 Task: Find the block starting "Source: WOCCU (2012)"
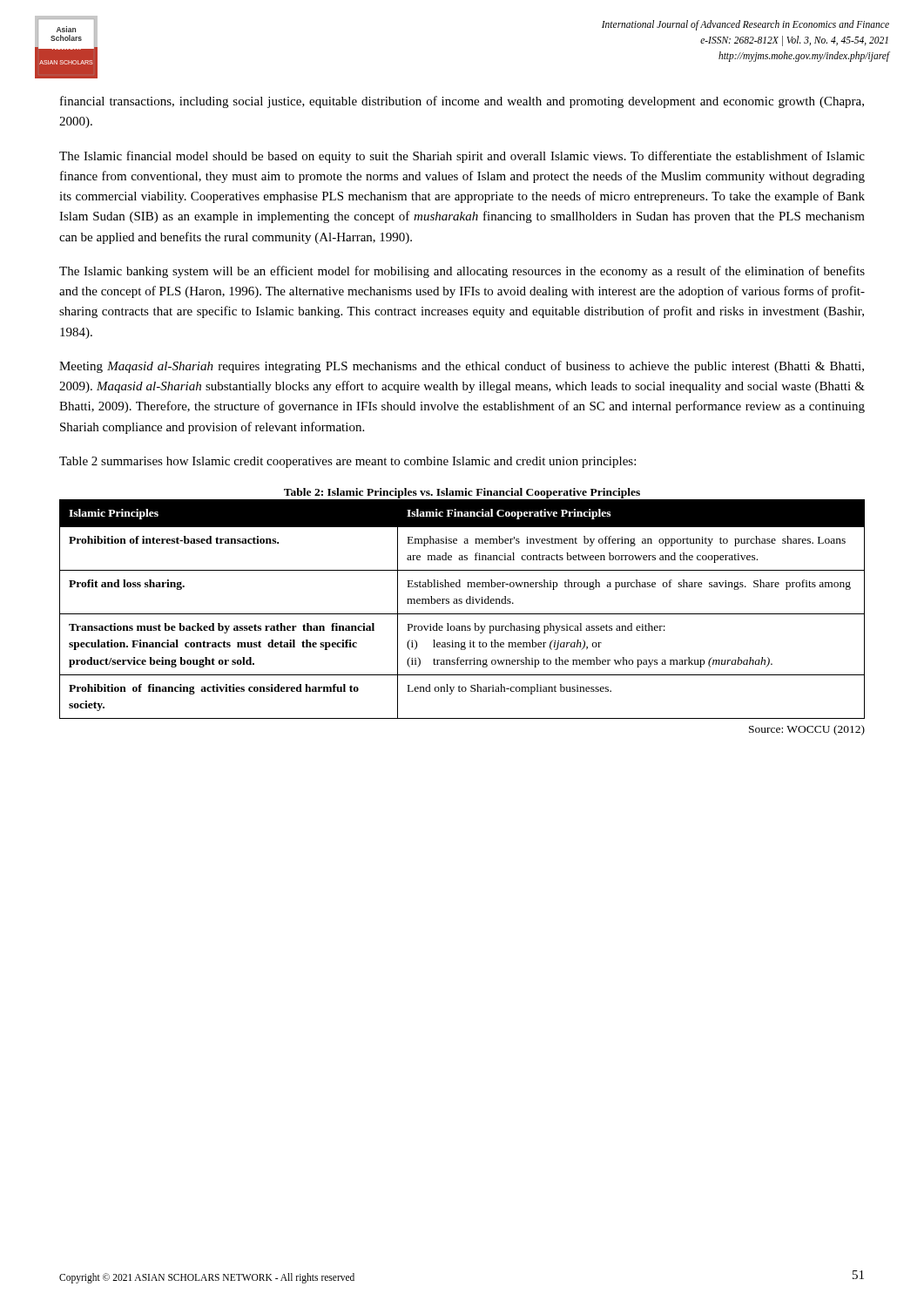point(806,729)
